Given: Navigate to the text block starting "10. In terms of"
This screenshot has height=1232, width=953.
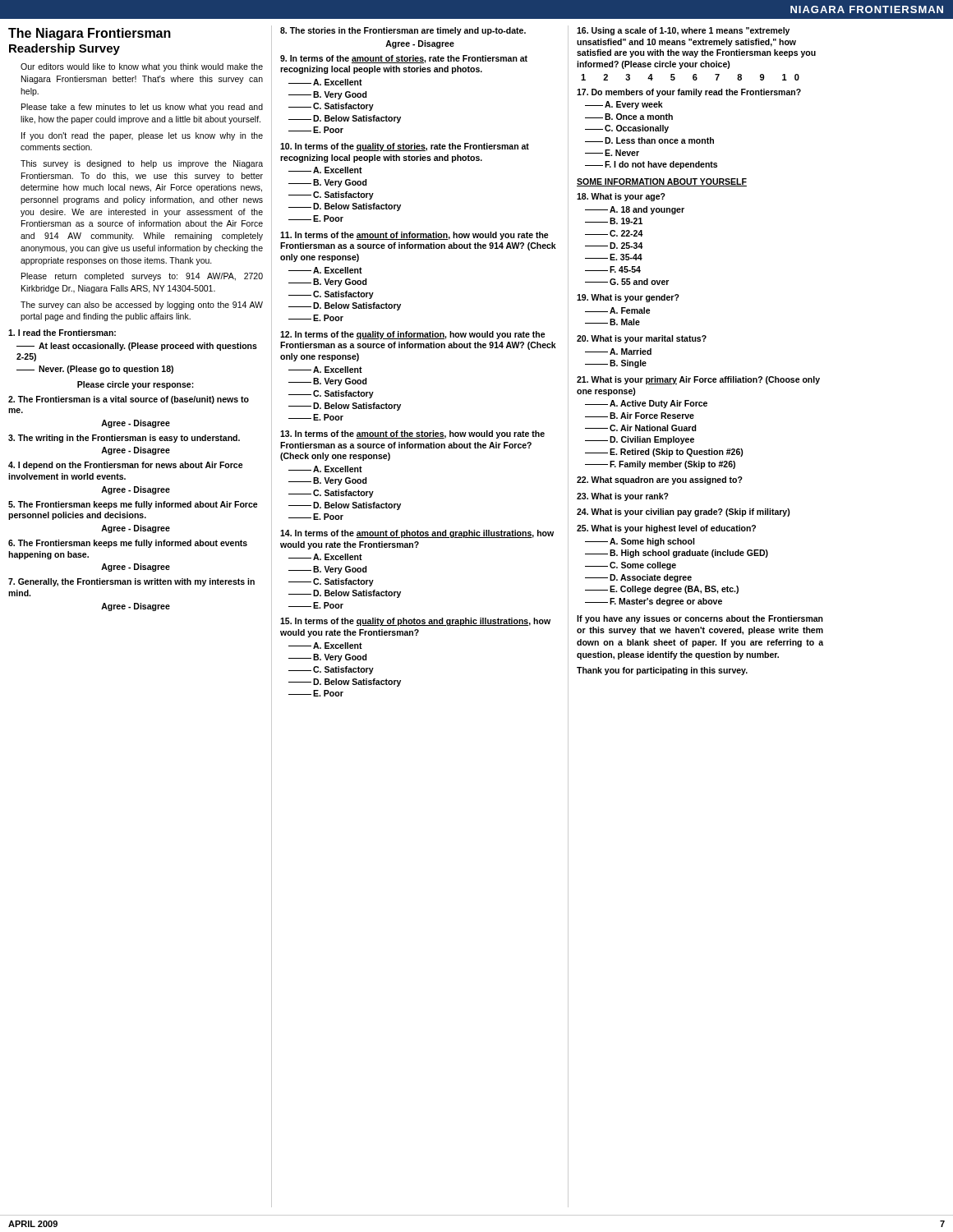Looking at the screenshot, I should coord(405,147).
